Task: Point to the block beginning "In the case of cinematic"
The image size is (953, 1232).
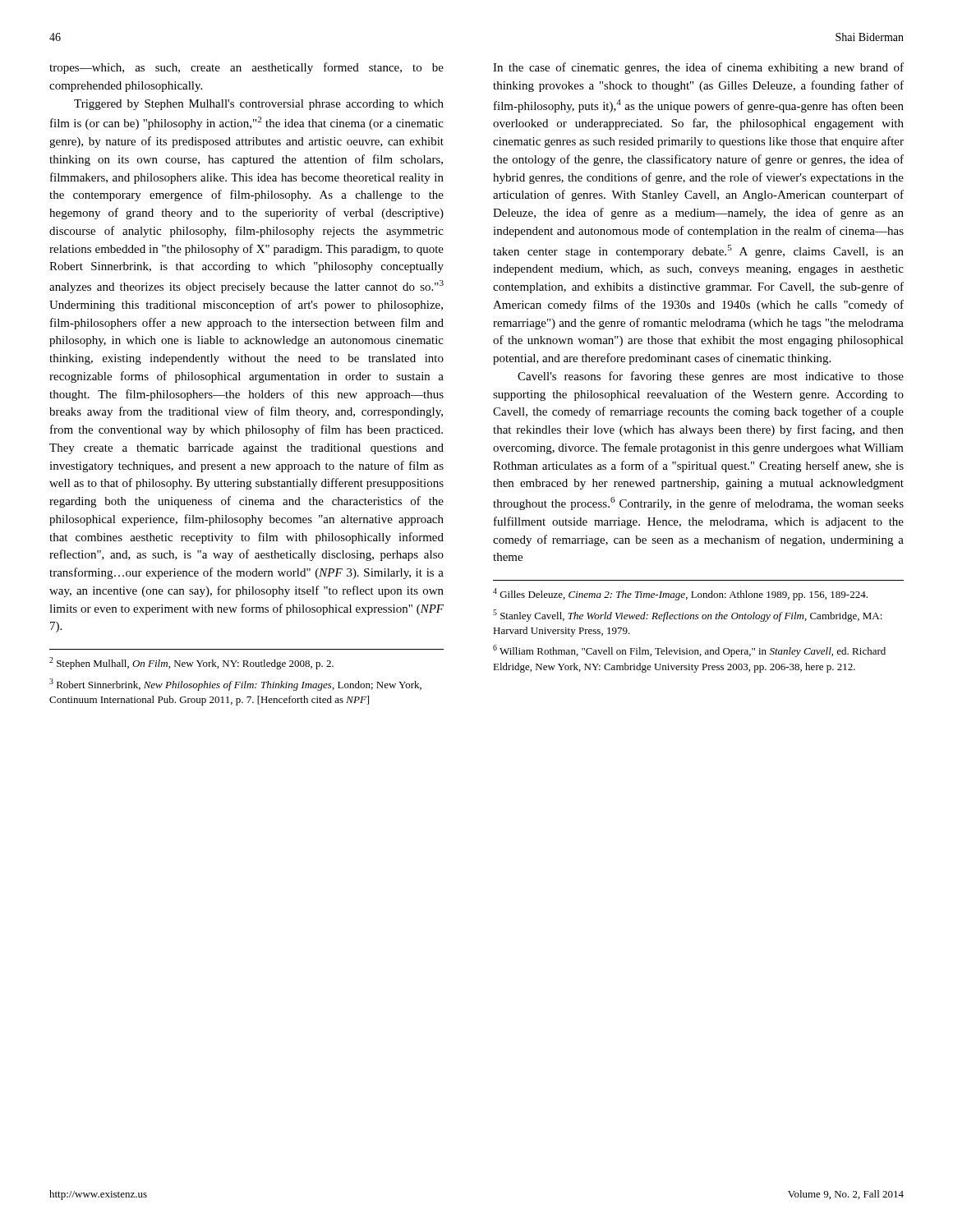Action: point(698,313)
